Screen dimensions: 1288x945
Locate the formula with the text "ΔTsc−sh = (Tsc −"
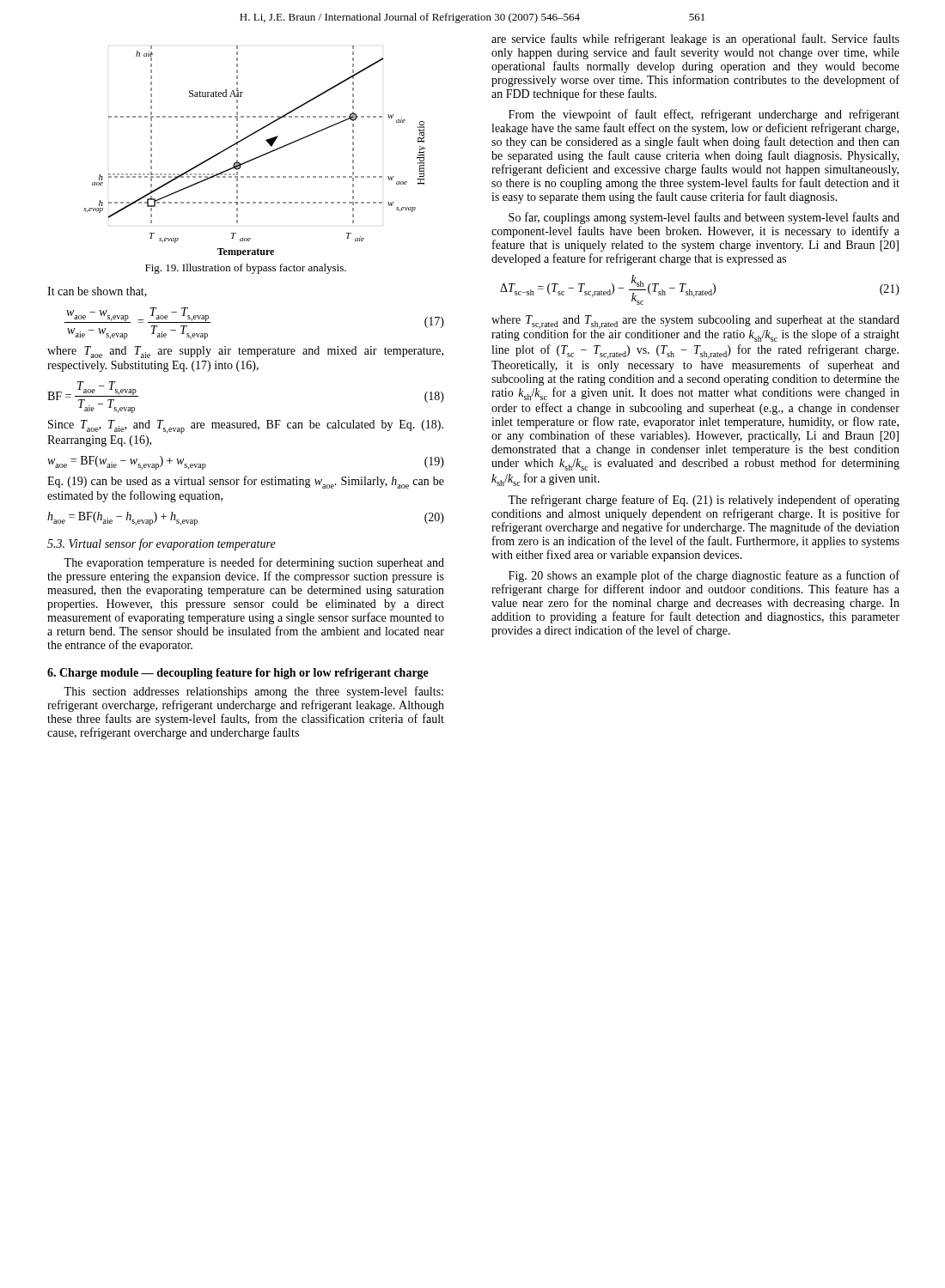click(700, 290)
